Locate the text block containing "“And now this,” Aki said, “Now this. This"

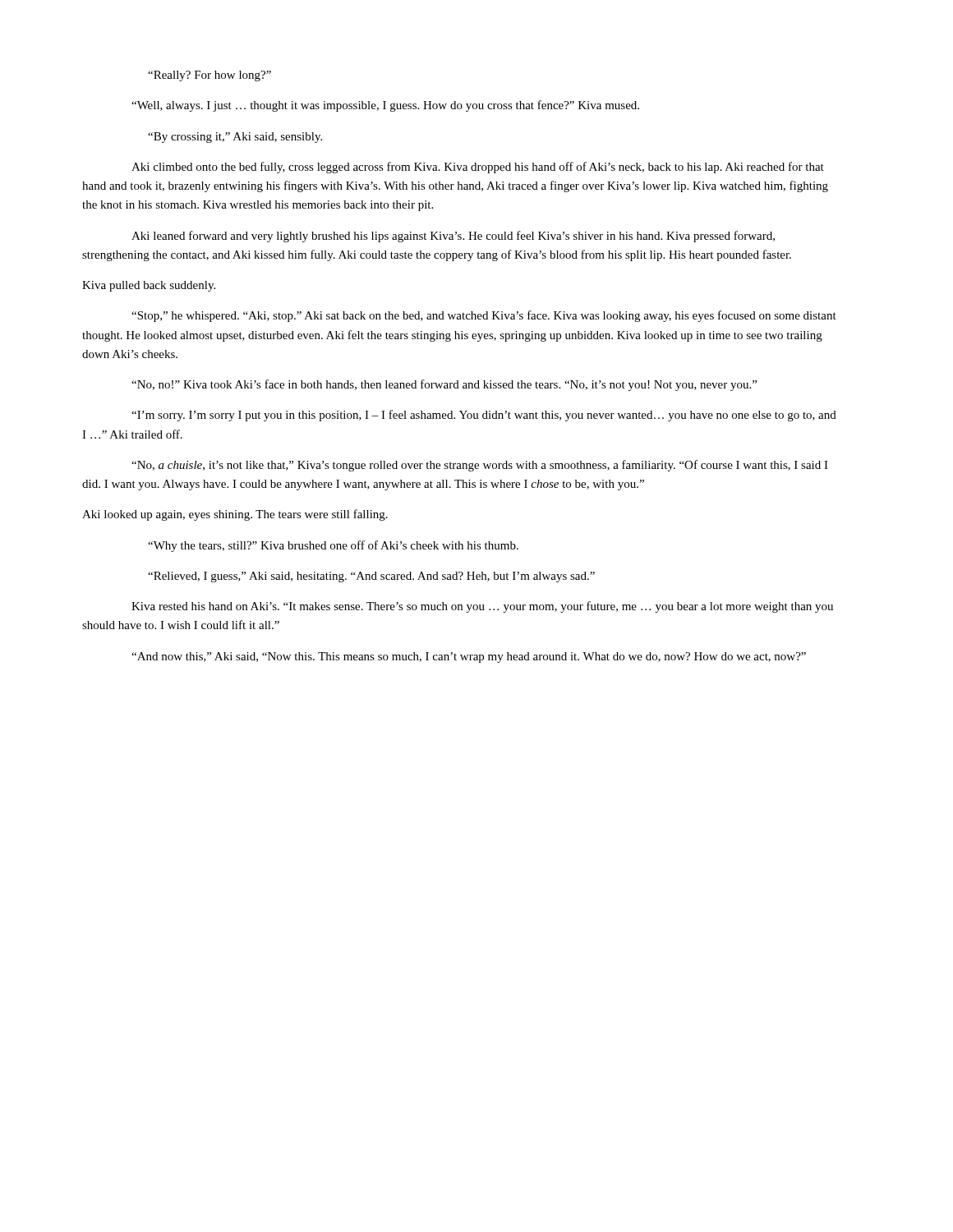click(469, 656)
